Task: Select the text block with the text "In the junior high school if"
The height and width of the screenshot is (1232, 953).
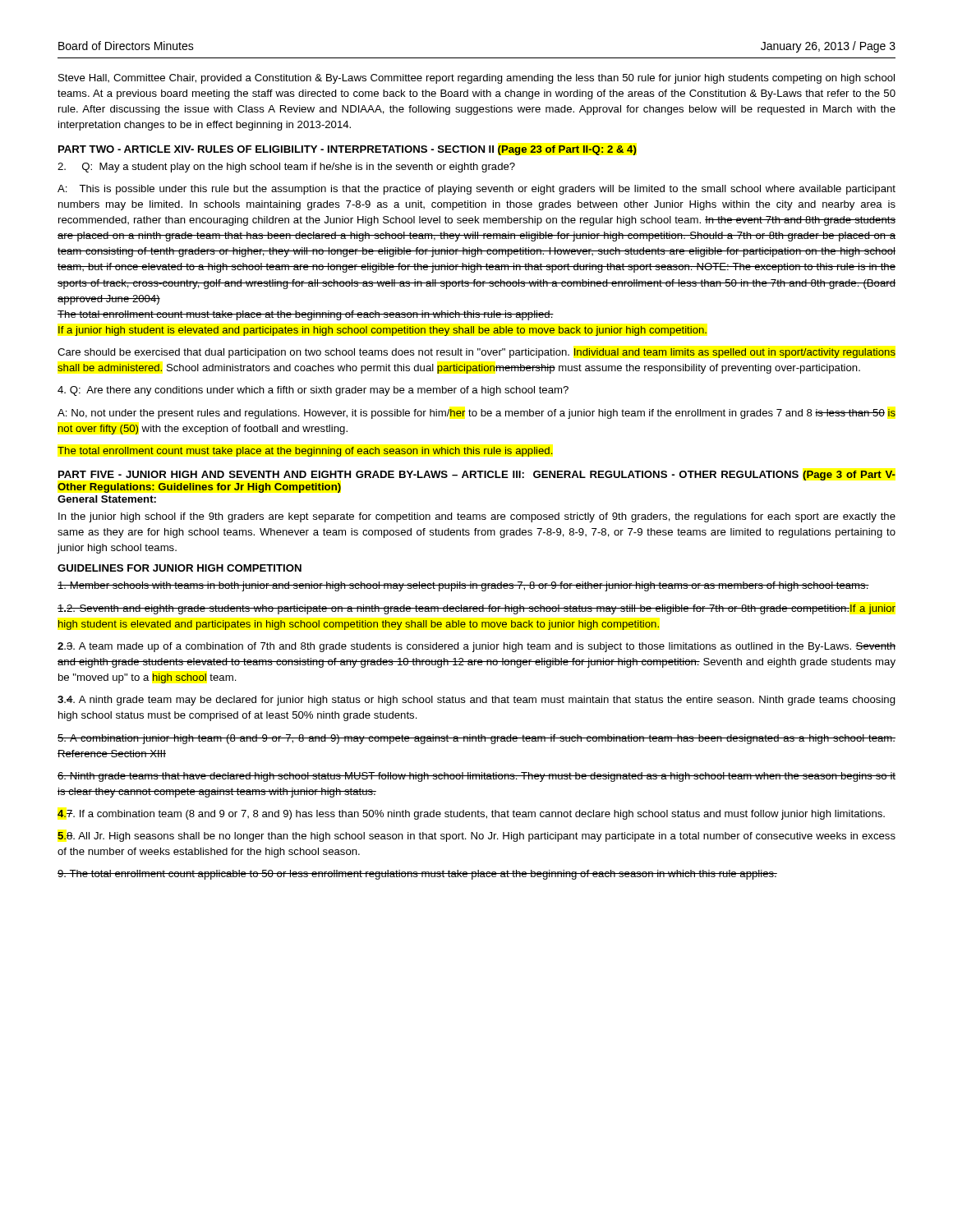Action: click(476, 532)
